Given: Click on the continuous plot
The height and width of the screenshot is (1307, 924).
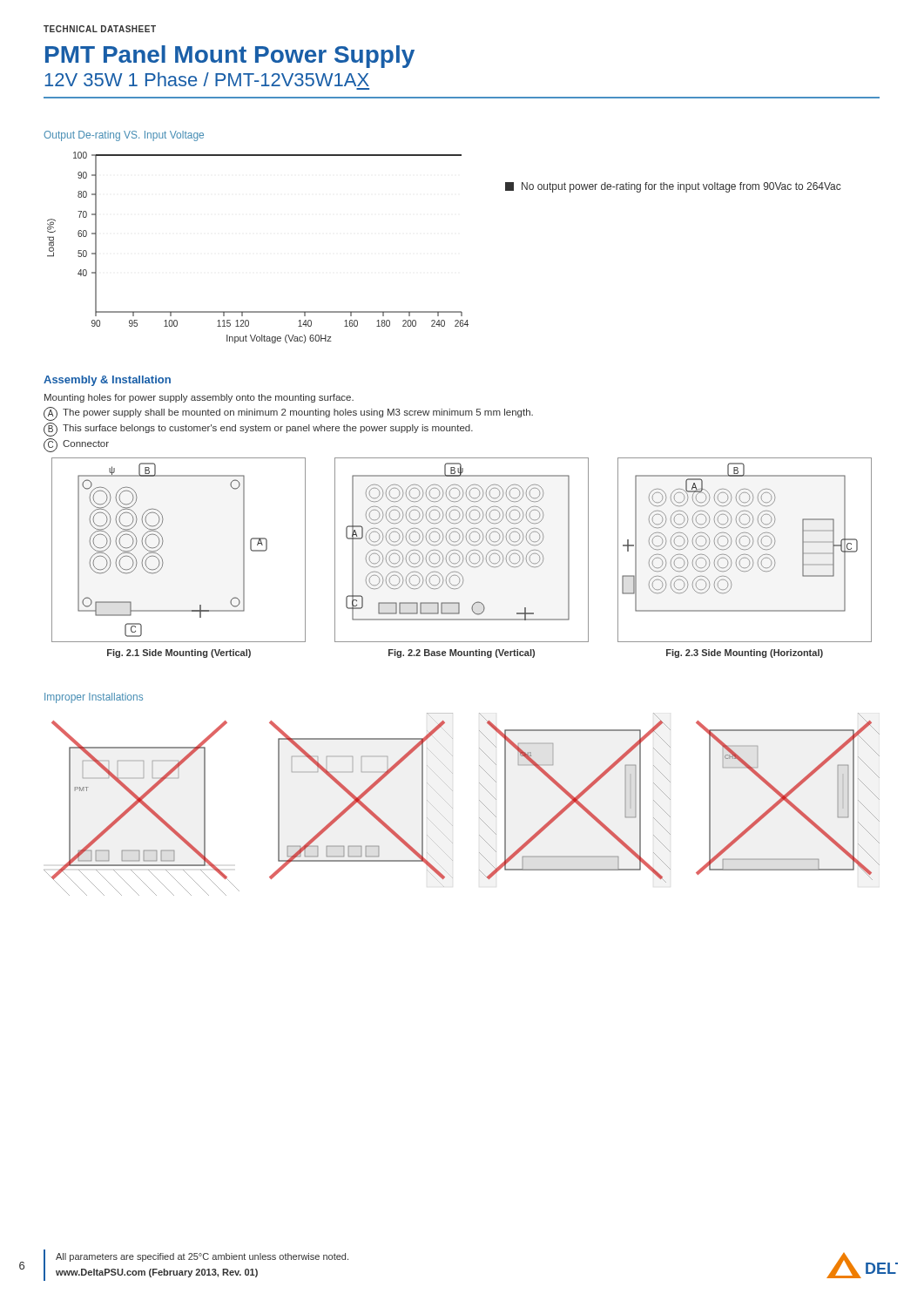Looking at the screenshot, I should [x=261, y=247].
